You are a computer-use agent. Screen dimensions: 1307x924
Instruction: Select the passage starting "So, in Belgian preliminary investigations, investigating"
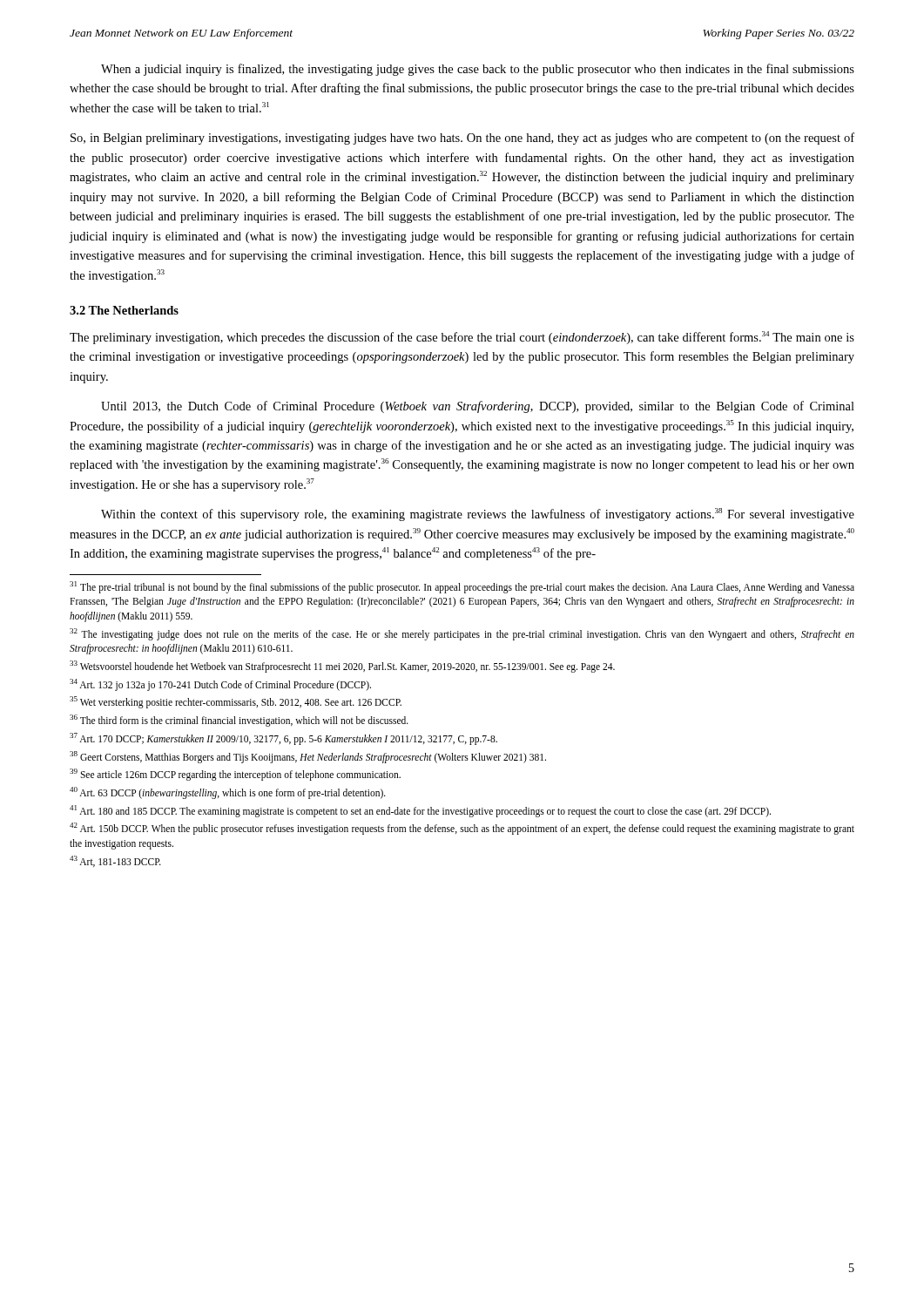click(x=462, y=207)
